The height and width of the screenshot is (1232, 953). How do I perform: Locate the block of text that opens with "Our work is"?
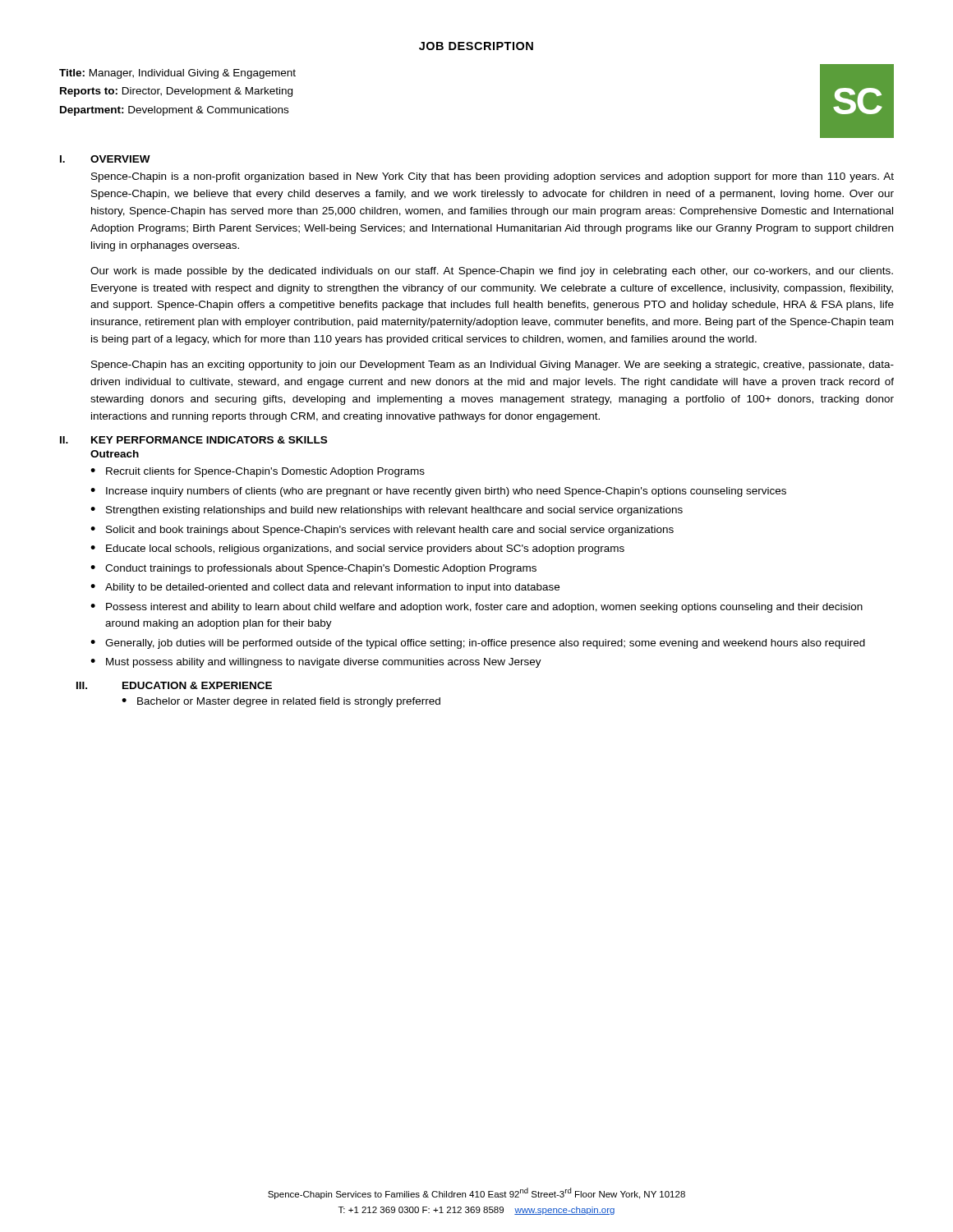pyautogui.click(x=492, y=305)
